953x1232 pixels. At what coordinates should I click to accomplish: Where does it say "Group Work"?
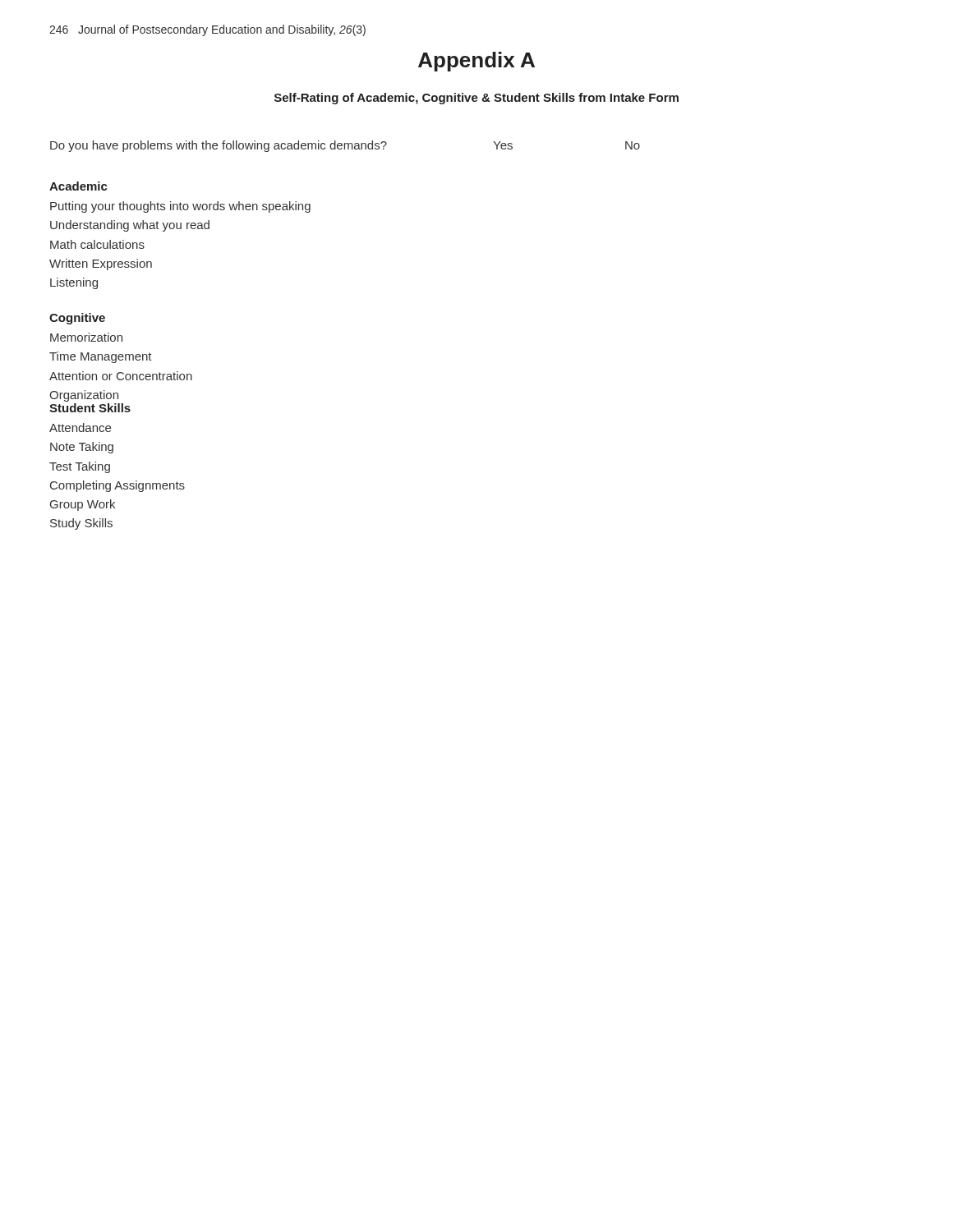click(82, 504)
